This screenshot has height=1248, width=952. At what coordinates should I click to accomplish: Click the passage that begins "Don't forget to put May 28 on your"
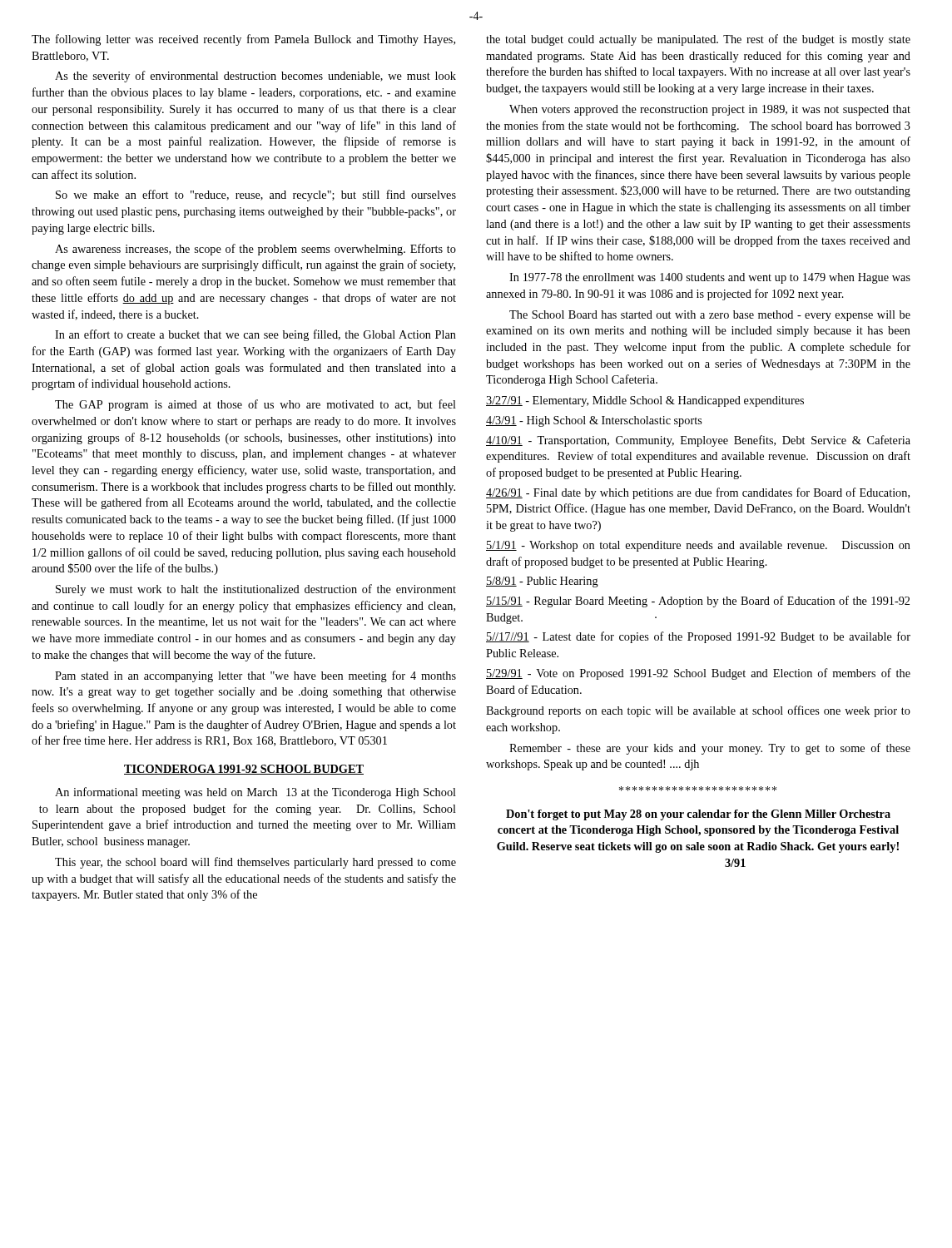pos(698,839)
